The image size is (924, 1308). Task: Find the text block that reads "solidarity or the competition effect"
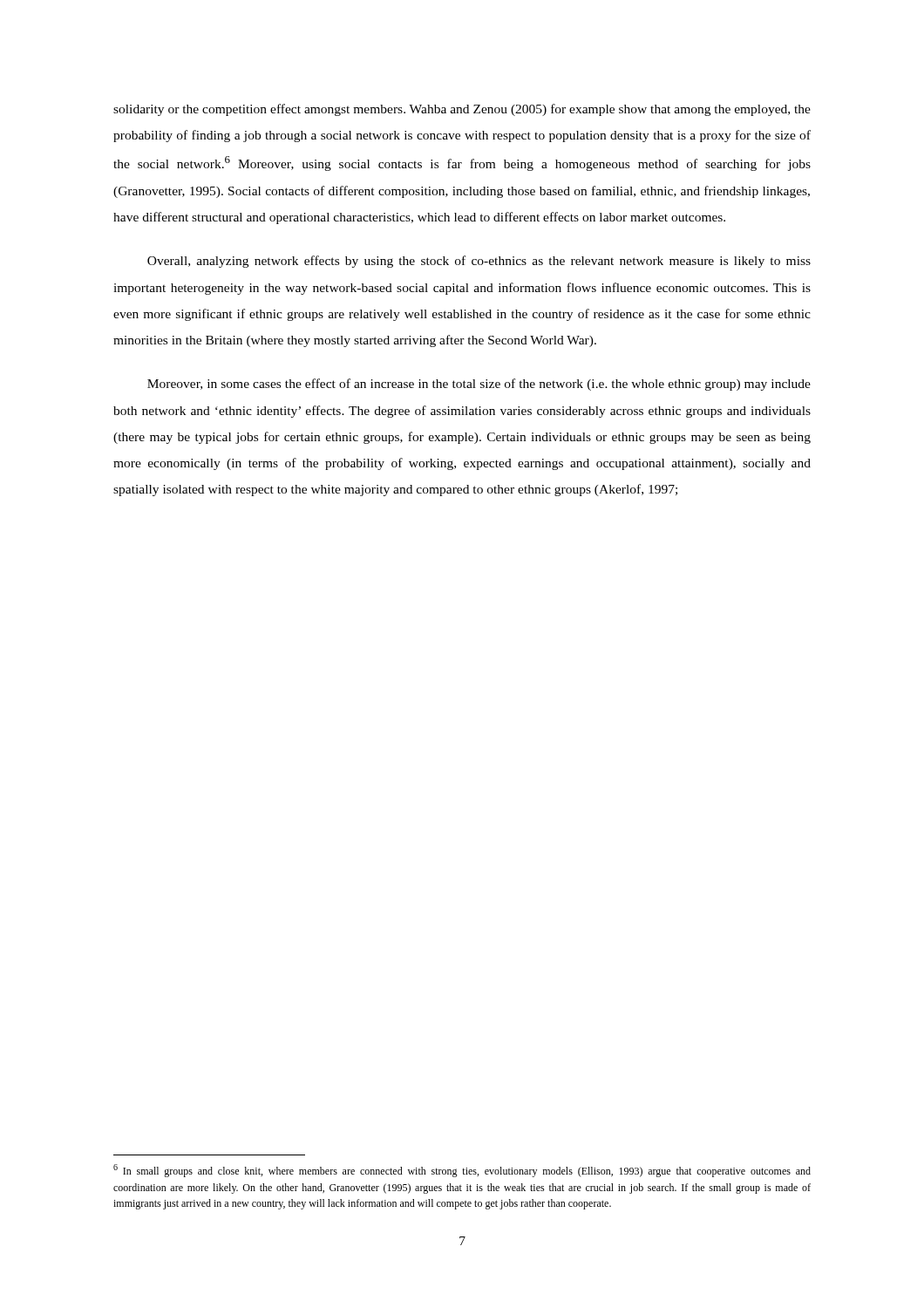click(x=462, y=163)
